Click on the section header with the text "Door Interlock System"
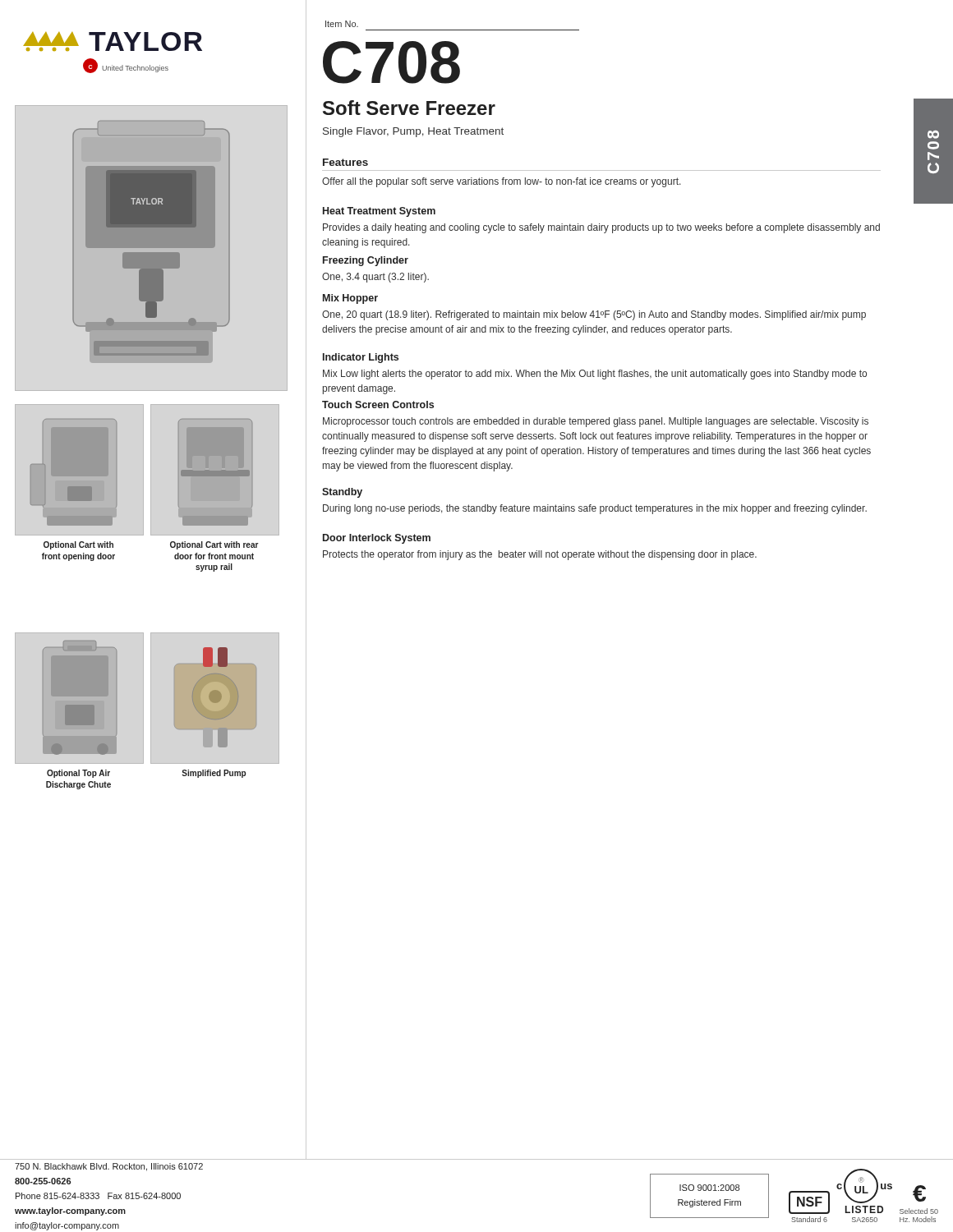953x1232 pixels. pyautogui.click(x=377, y=538)
